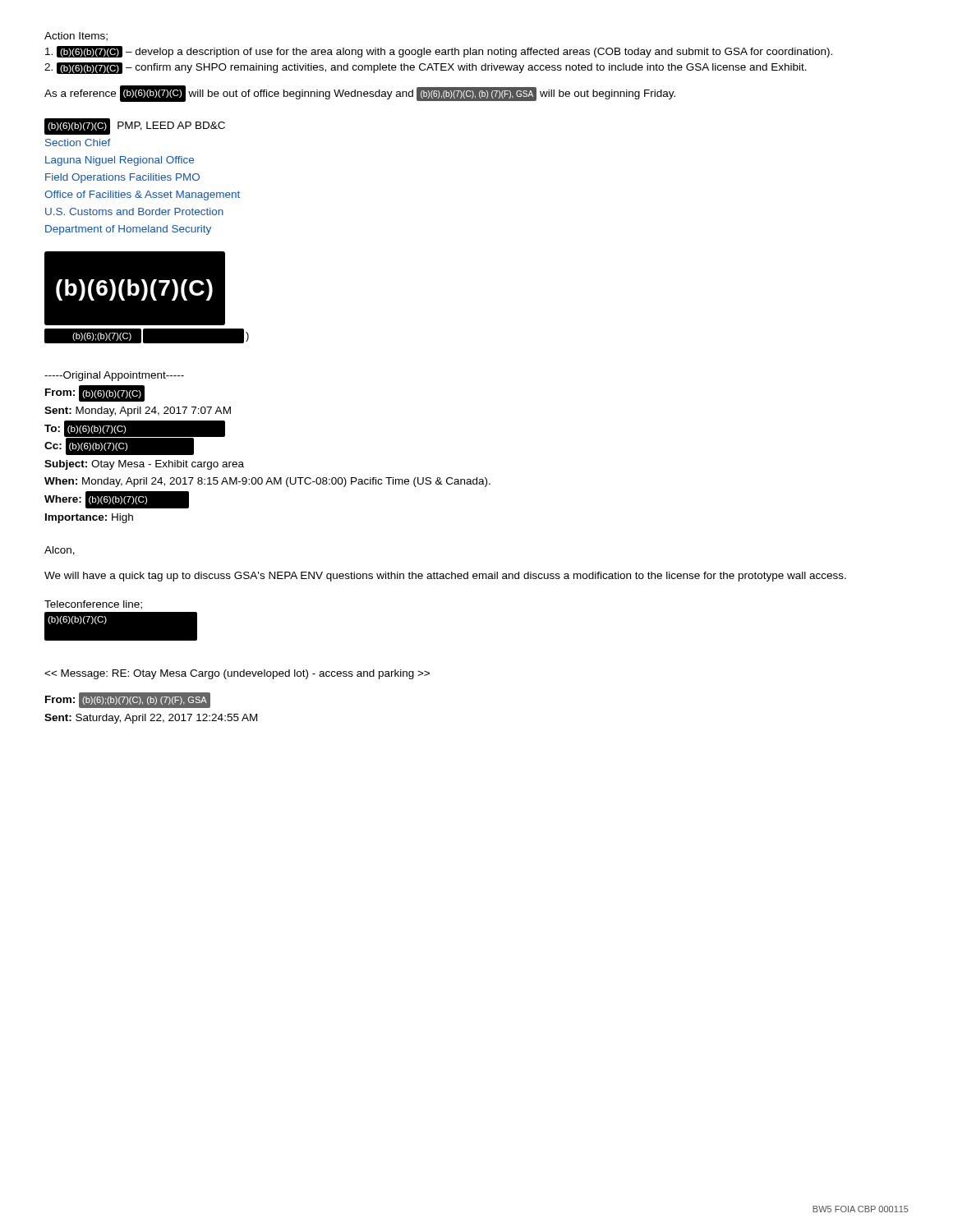
Task: Navigate to the element starting "Original Appointment----- From: (b)(6)(b)(7)(C) Sent: Monday, April"
Action: click(114, 376)
